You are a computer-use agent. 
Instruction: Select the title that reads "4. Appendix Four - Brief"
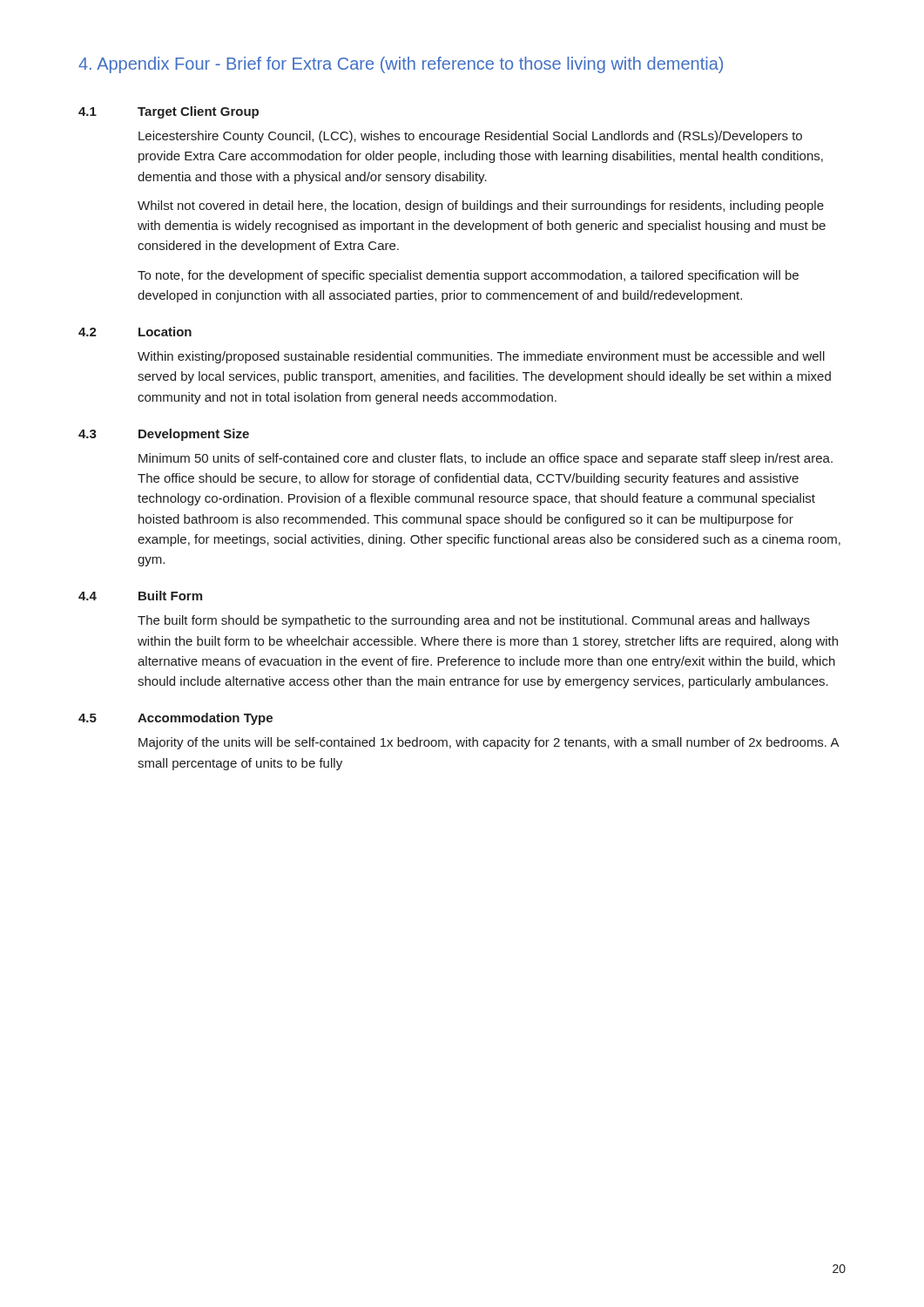point(401,64)
